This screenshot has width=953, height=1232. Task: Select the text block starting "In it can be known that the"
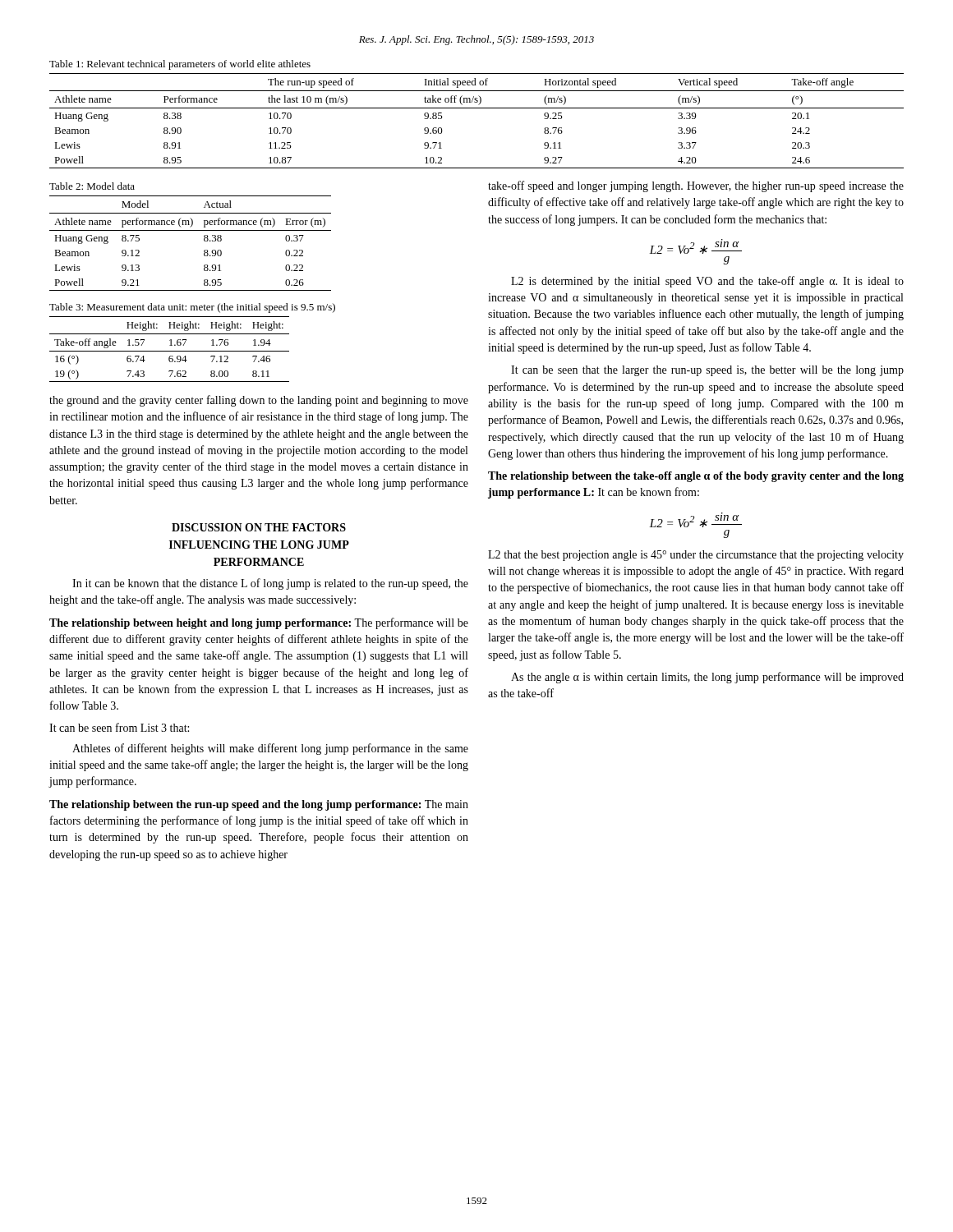coord(259,592)
